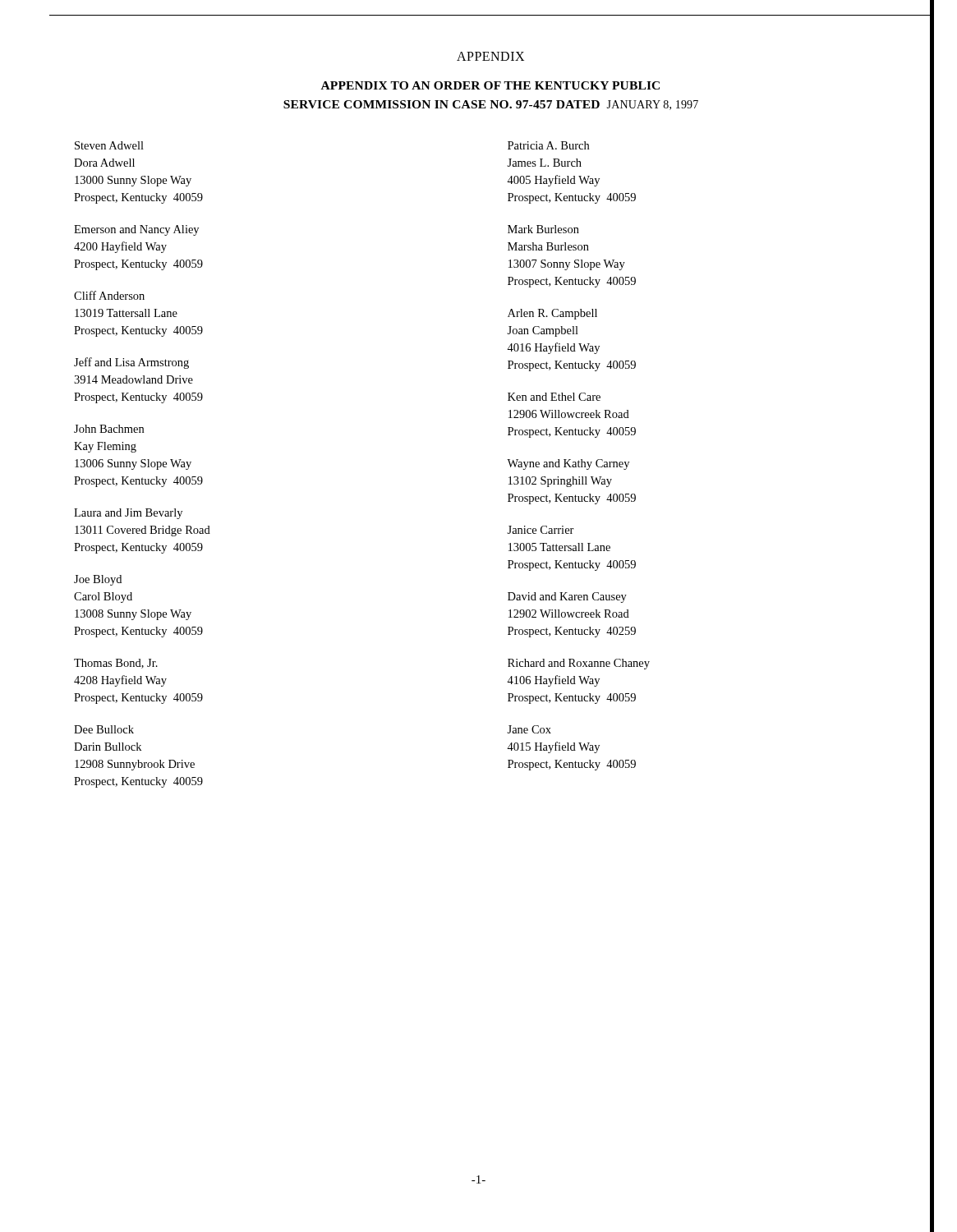The height and width of the screenshot is (1232, 957).
Task: Click the passage that begins "Ken and Ethel Care"
Action: point(572,414)
